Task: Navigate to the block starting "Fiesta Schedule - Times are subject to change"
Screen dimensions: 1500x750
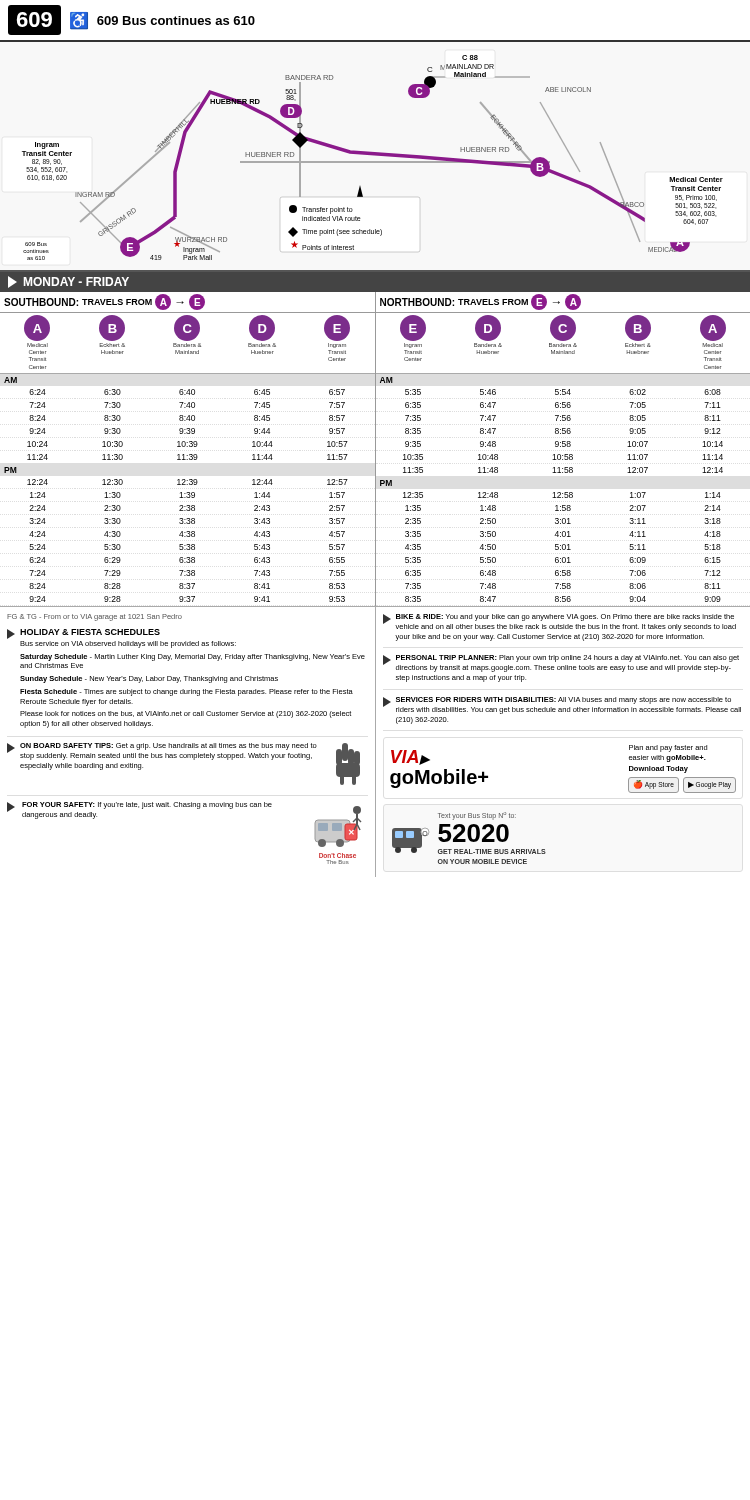Action: (186, 696)
